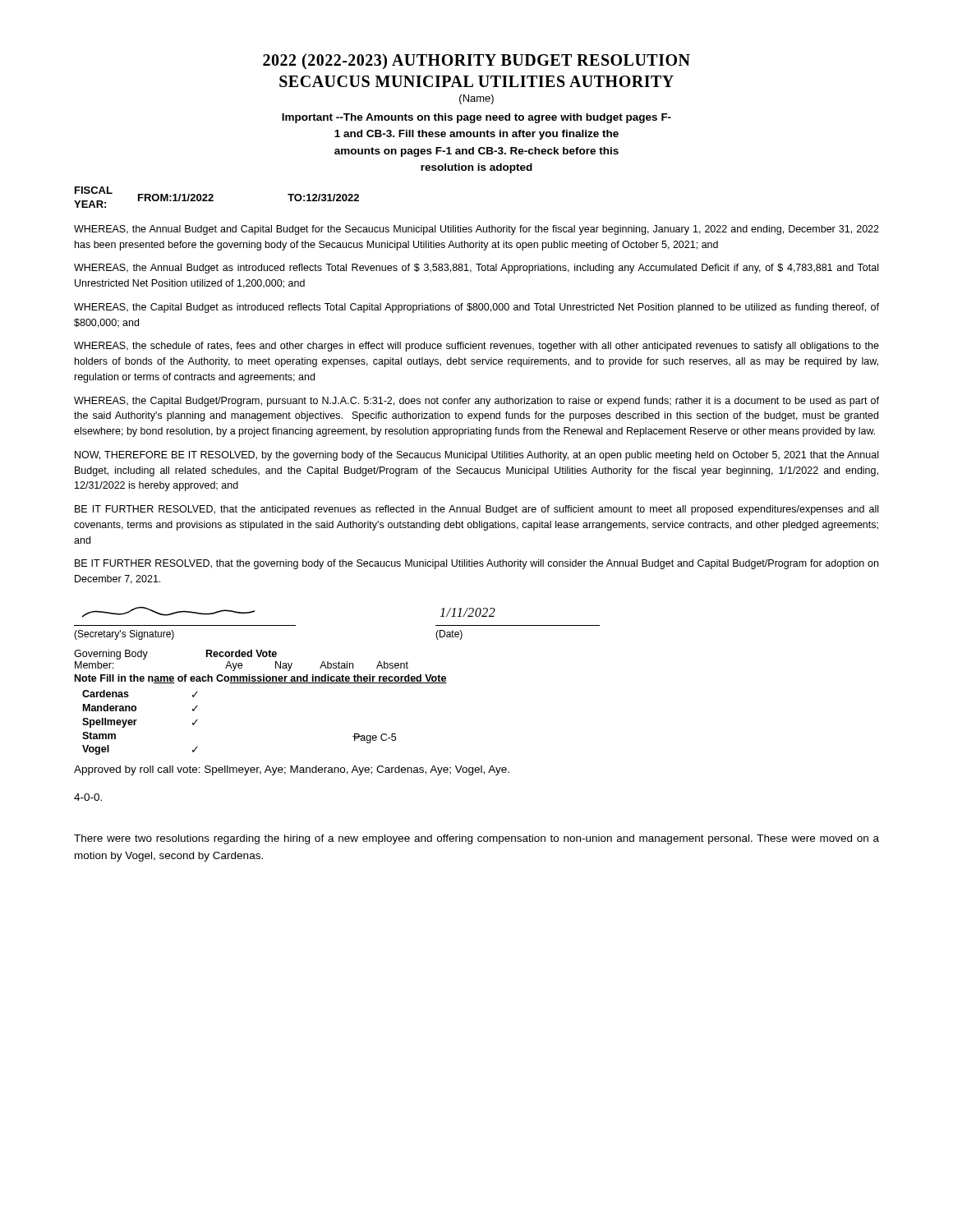Screen dimensions: 1232x953
Task: Click on the text block containing "Approved by roll call vote: Spellmeyer, Aye; Manderano,"
Action: click(x=292, y=769)
